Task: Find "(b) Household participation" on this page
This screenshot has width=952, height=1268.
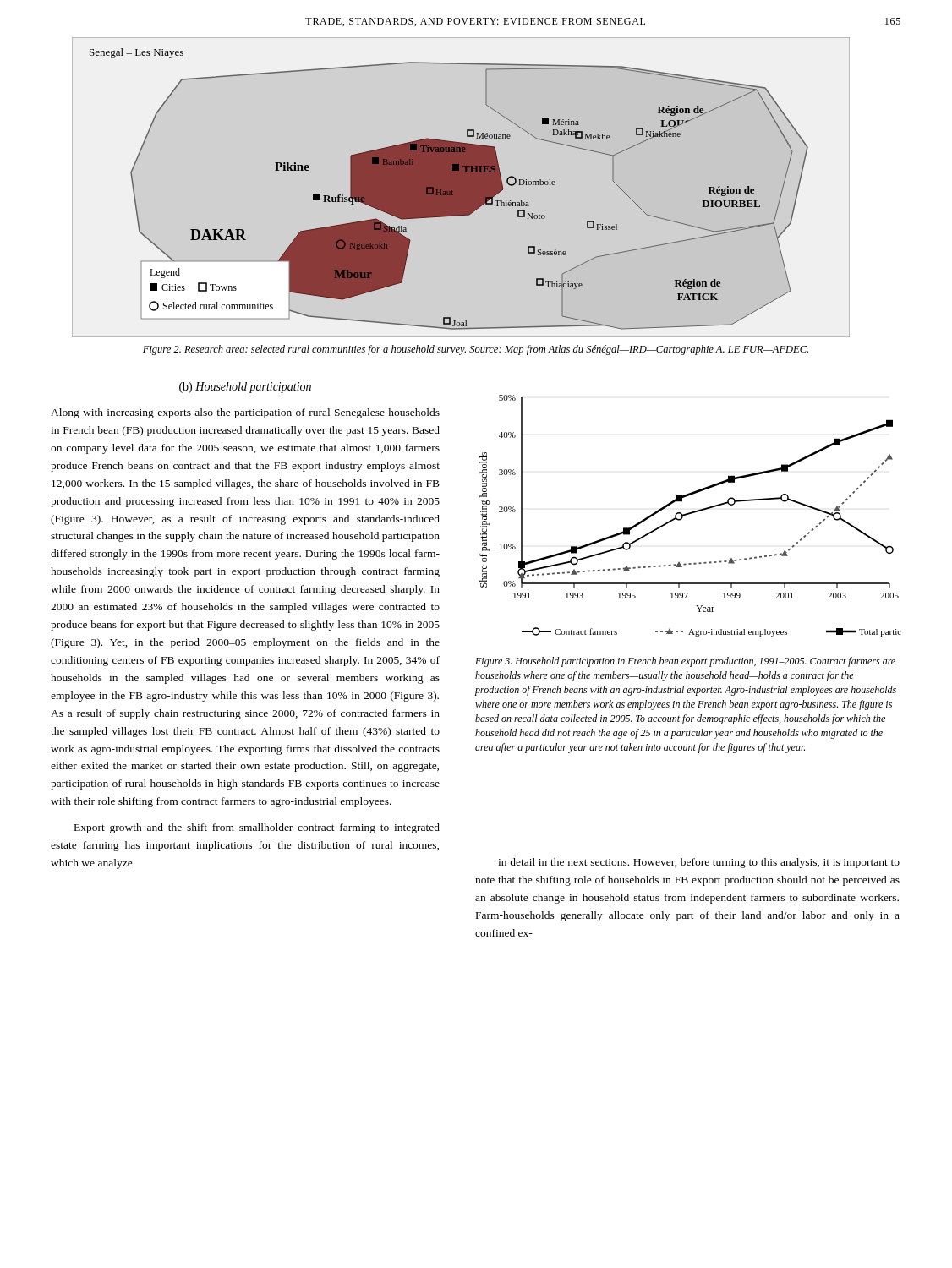Action: [245, 387]
